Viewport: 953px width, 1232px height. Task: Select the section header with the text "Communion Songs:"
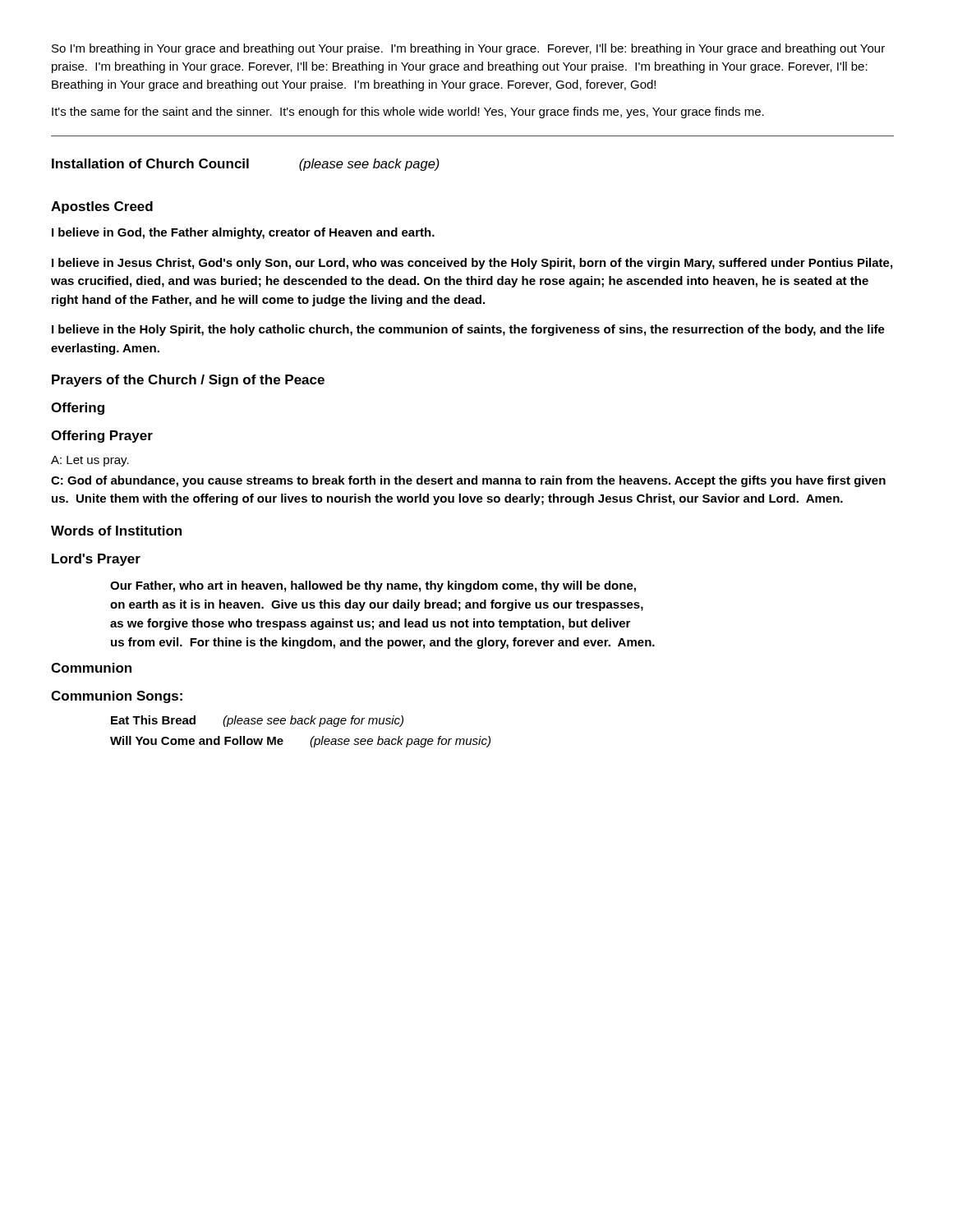[117, 696]
